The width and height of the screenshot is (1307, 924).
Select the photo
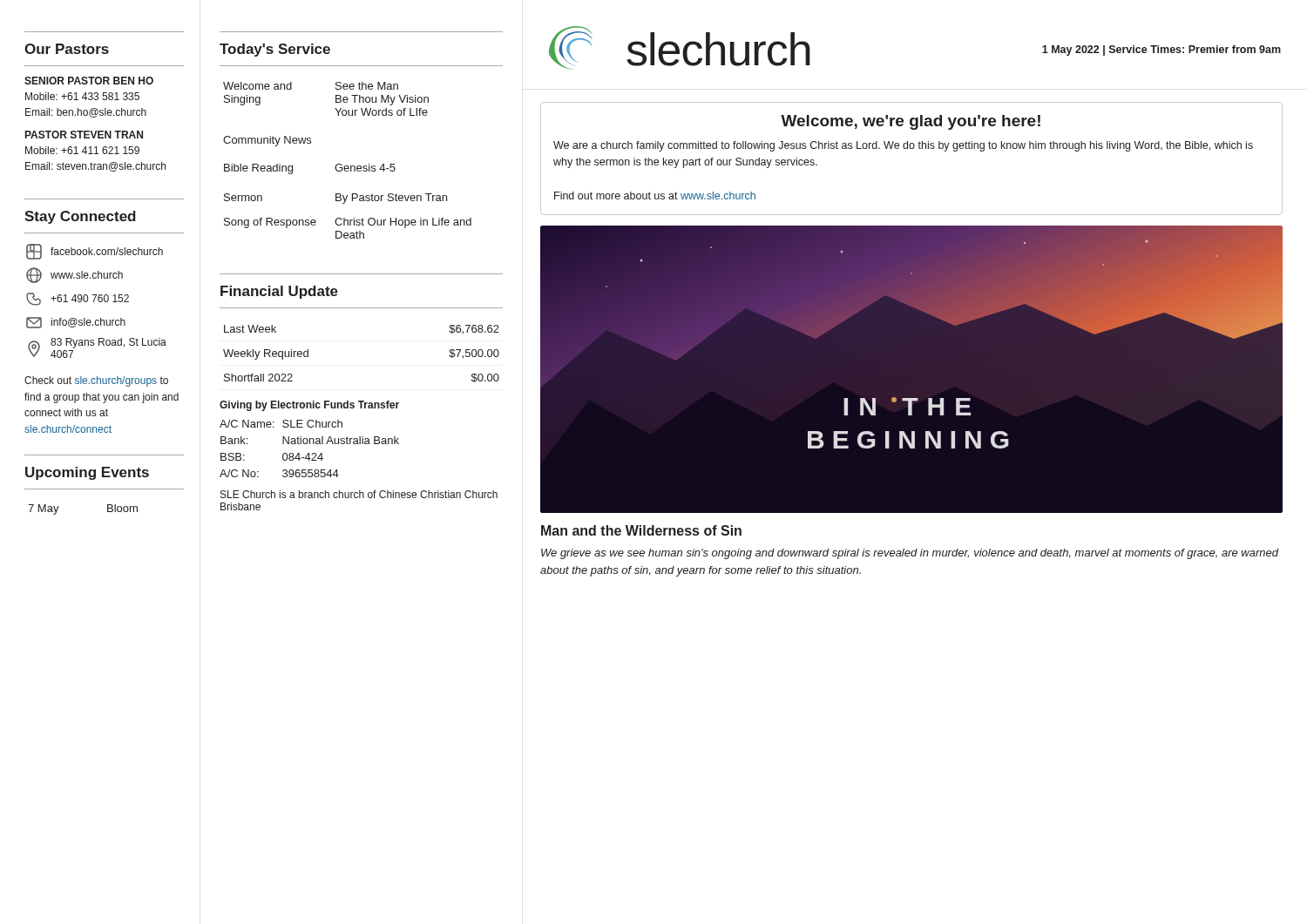[911, 369]
